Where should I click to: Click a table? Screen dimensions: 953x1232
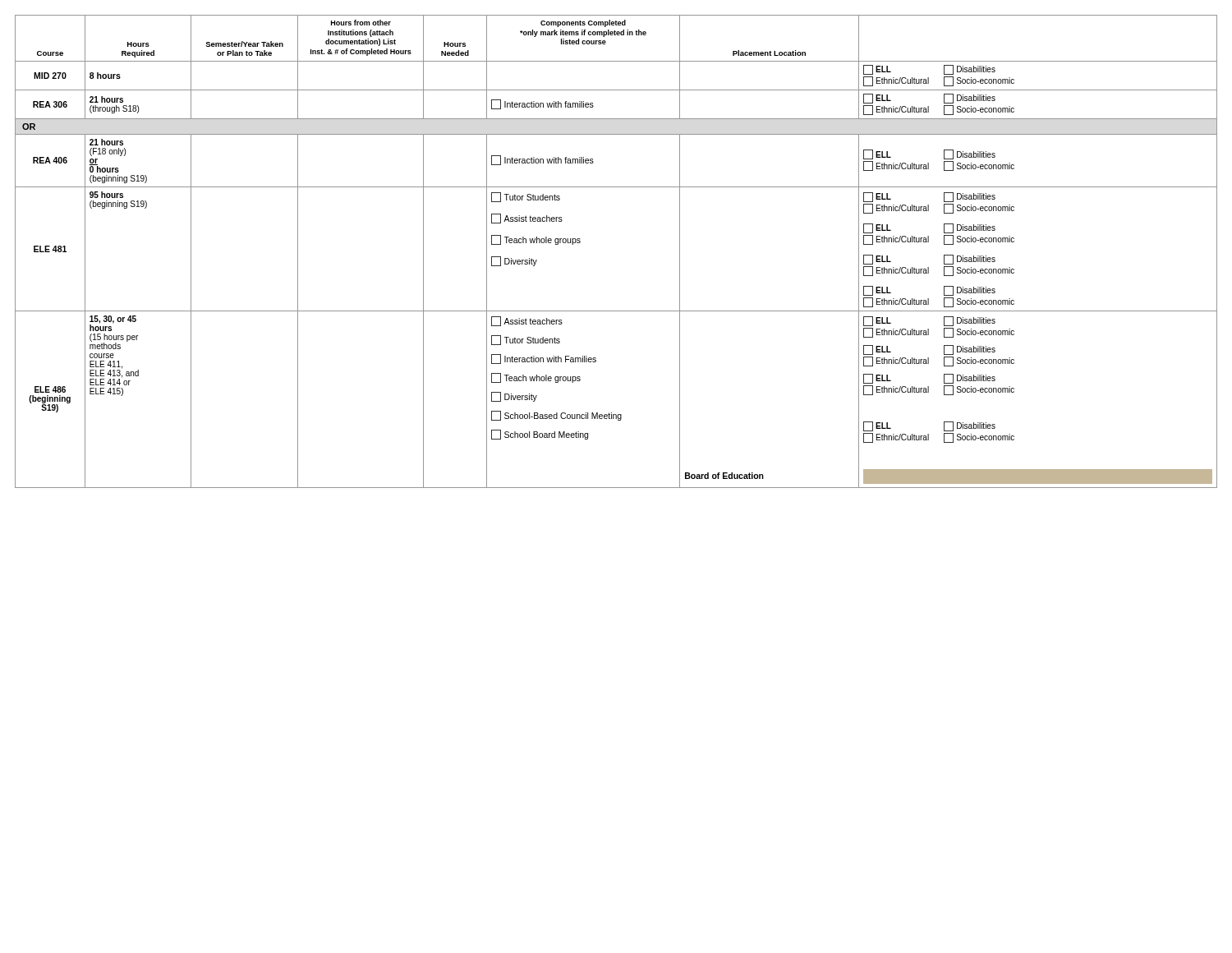[616, 251]
